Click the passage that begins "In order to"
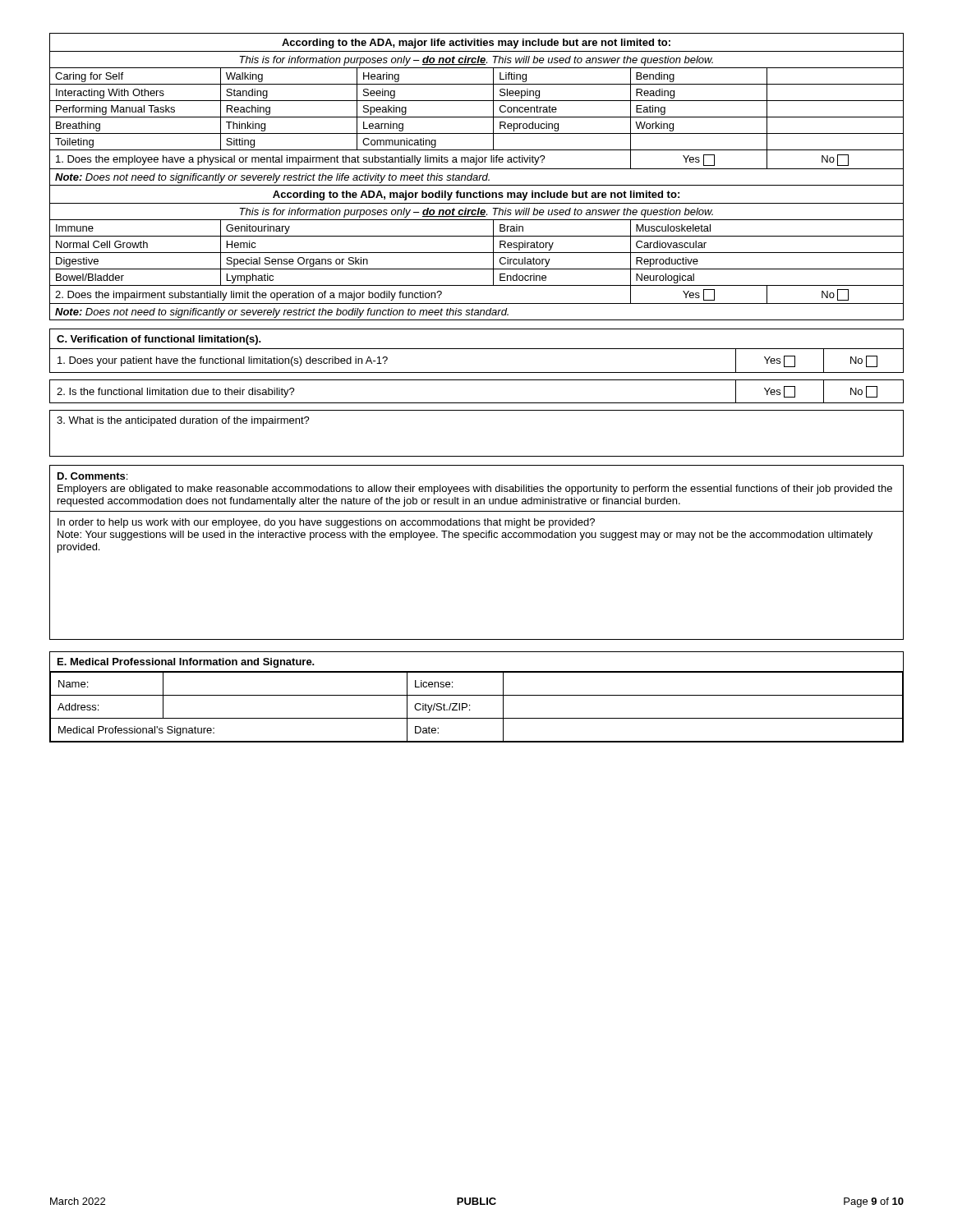Viewport: 953px width, 1232px height. pyautogui.click(x=326, y=523)
